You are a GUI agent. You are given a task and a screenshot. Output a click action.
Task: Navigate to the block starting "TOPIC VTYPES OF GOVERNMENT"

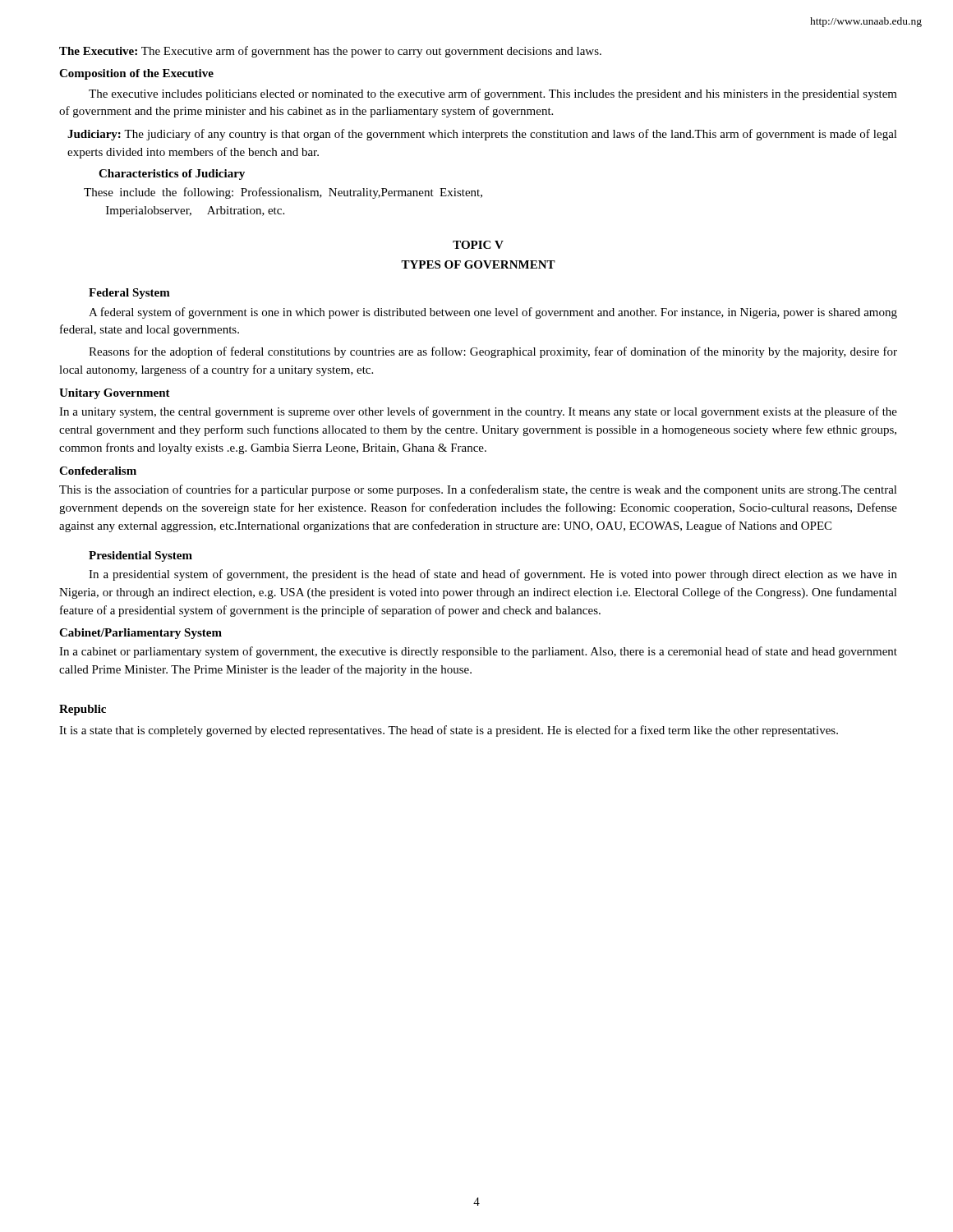tap(478, 254)
